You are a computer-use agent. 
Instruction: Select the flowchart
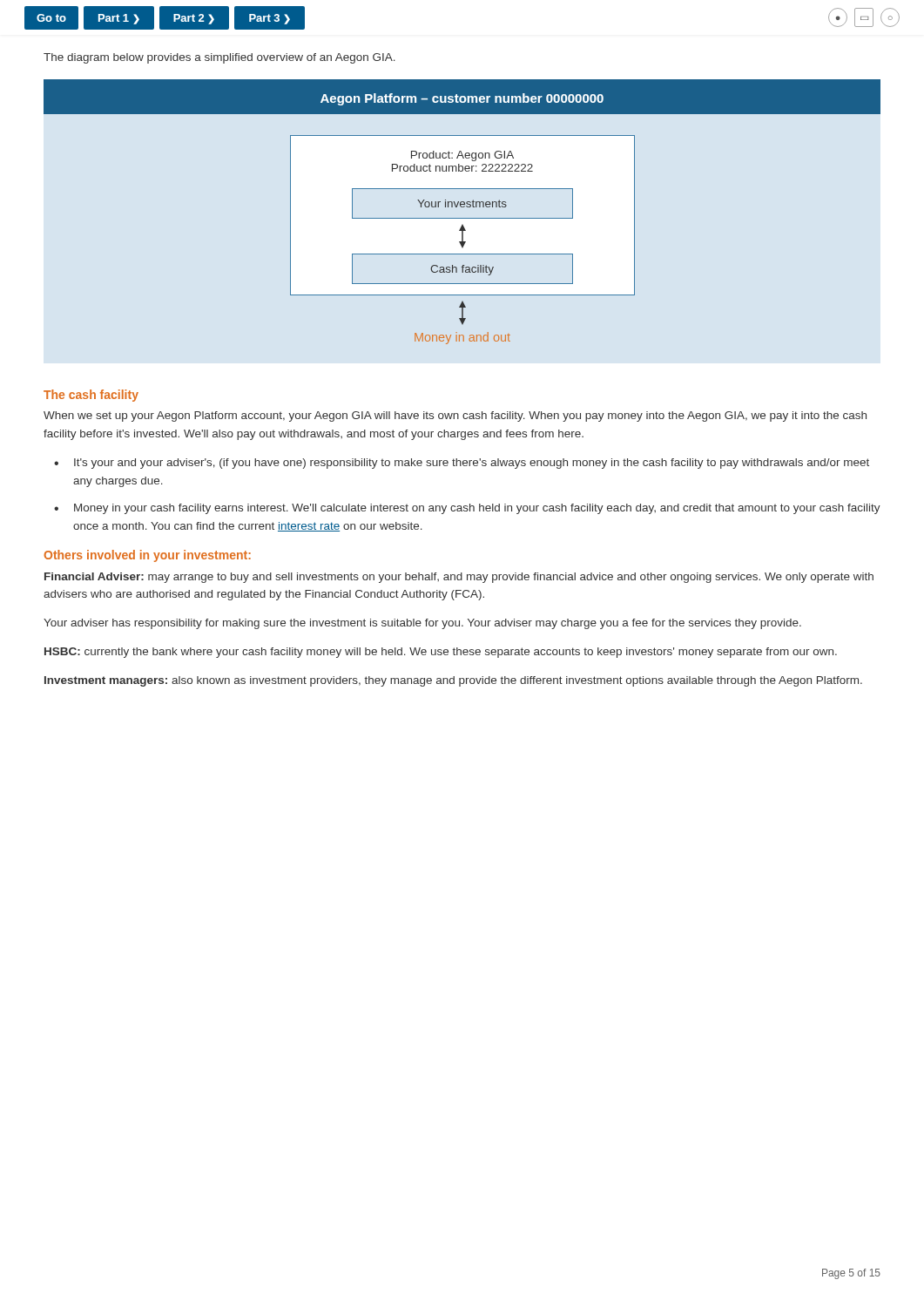click(x=462, y=221)
